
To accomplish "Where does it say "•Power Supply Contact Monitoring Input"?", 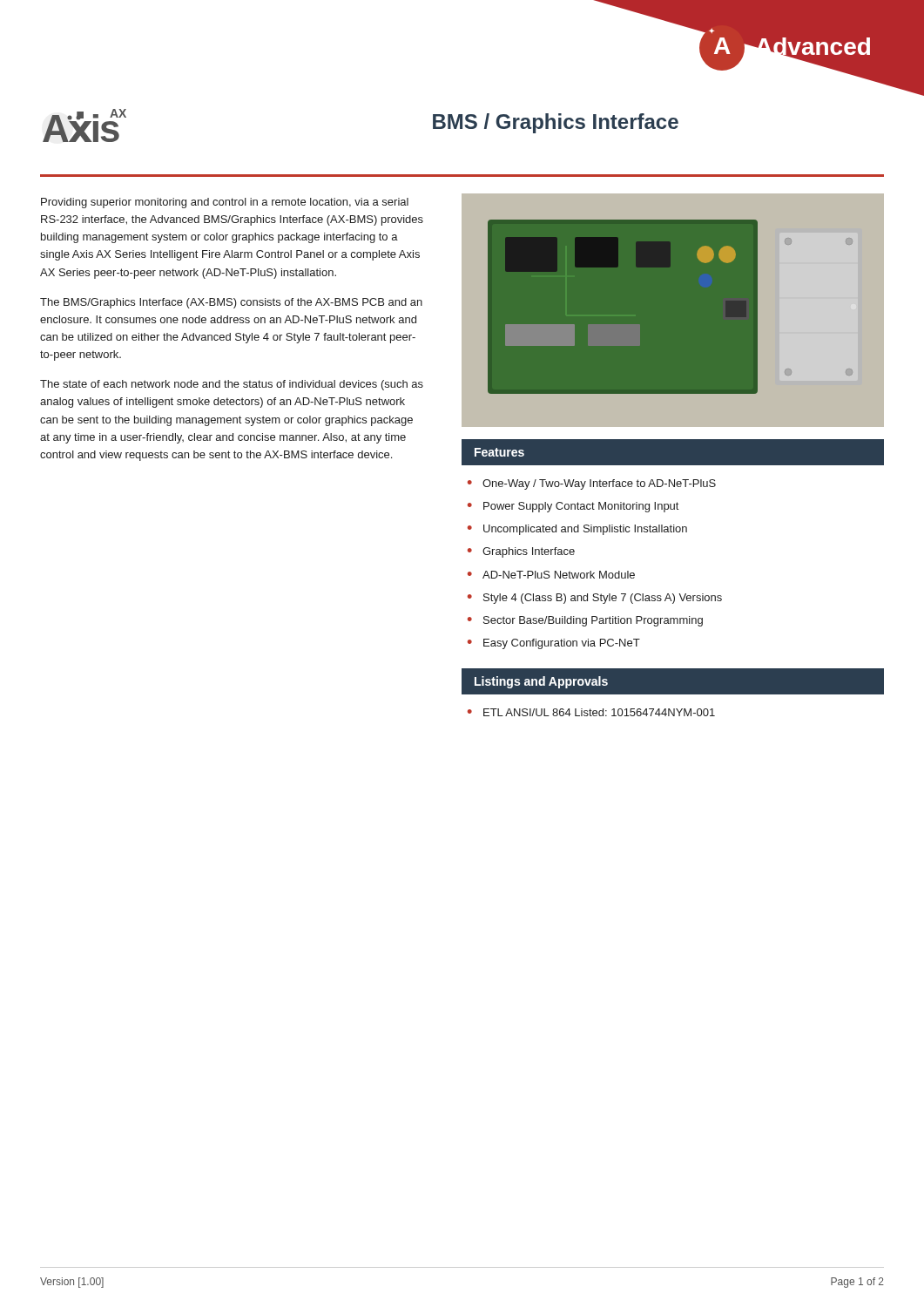I will (573, 506).
